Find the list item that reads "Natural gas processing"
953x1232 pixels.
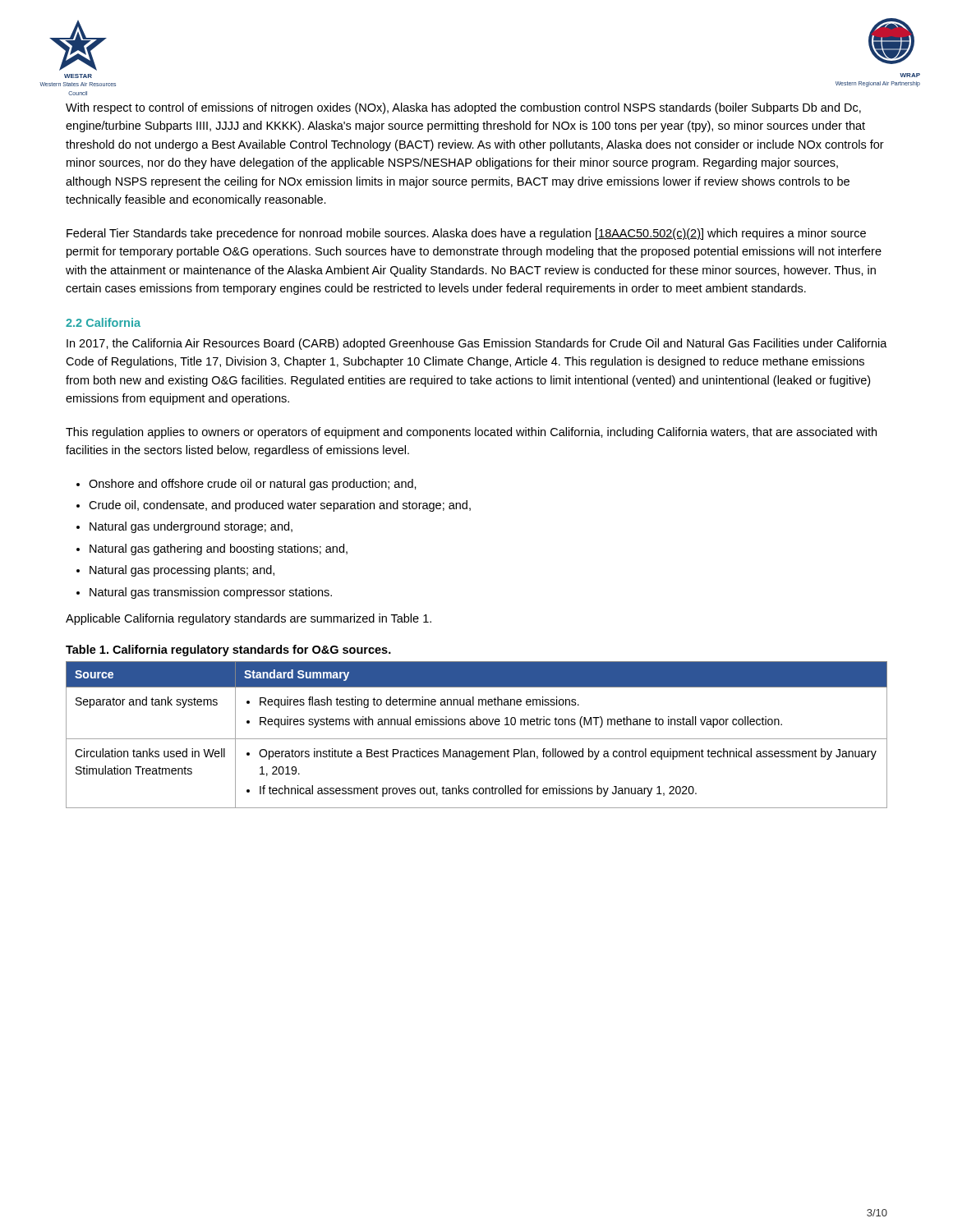(182, 570)
